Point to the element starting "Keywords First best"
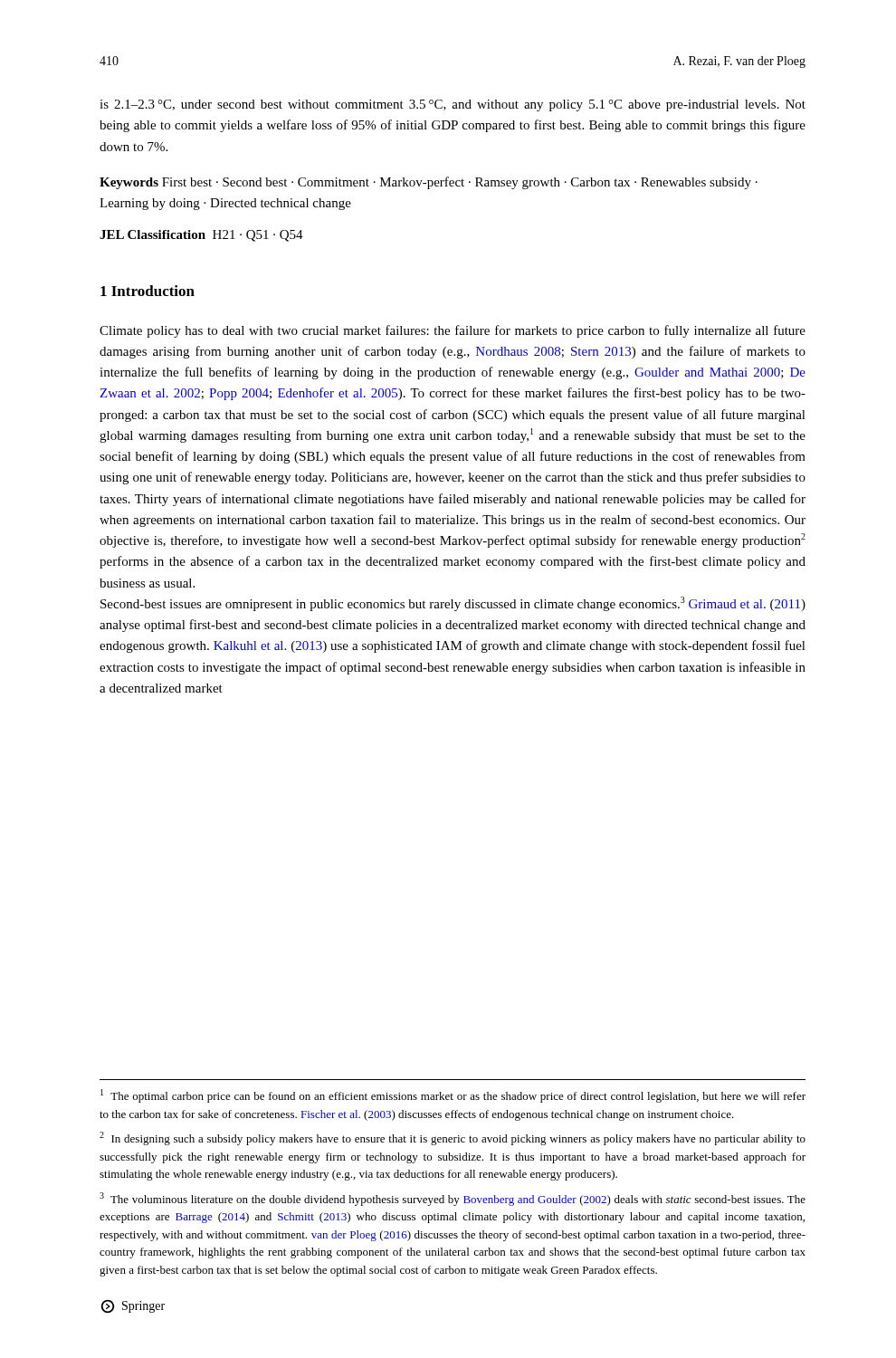The height and width of the screenshot is (1358, 896). 429,192
